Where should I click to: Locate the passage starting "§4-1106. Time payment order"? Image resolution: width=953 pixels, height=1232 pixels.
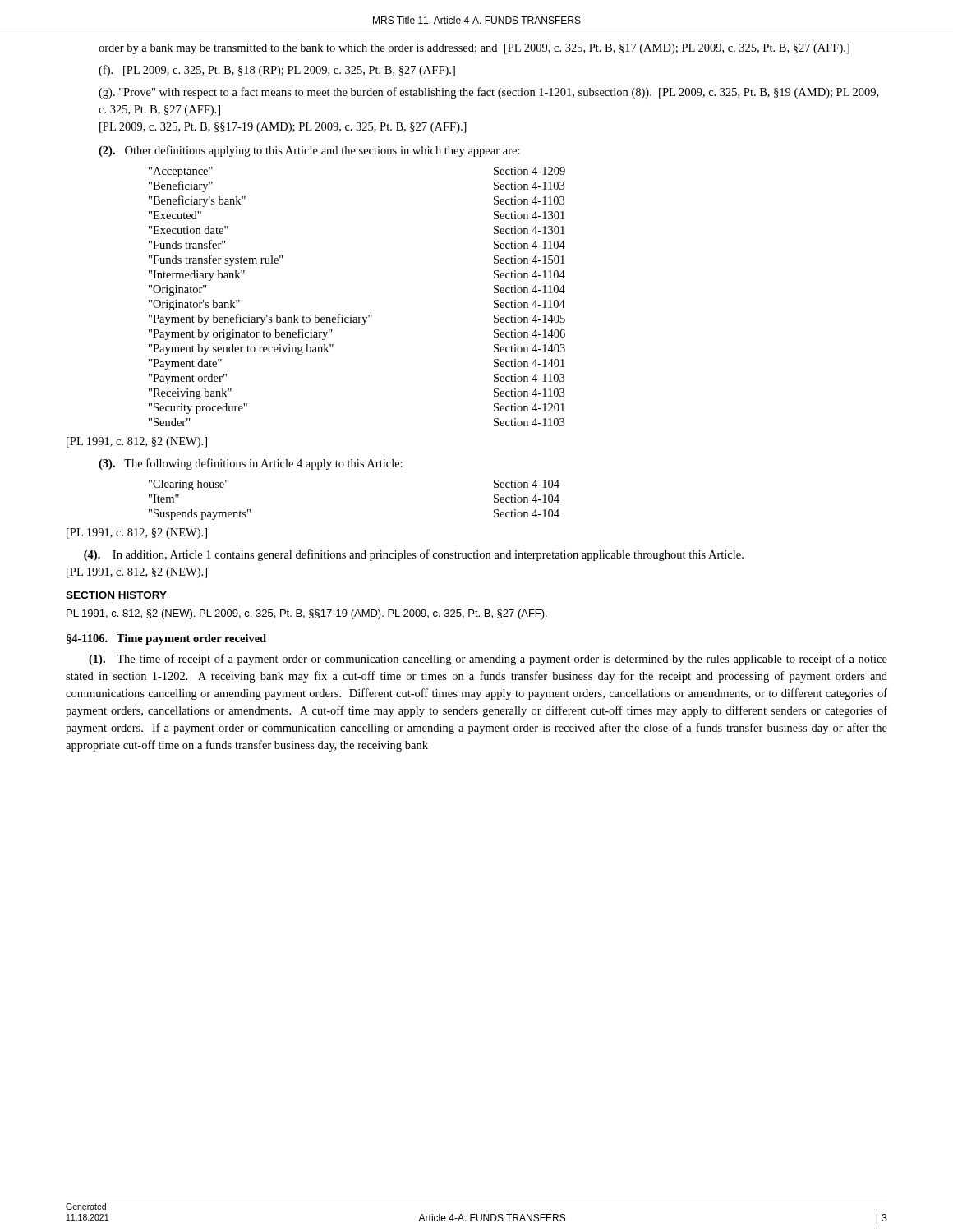[166, 638]
